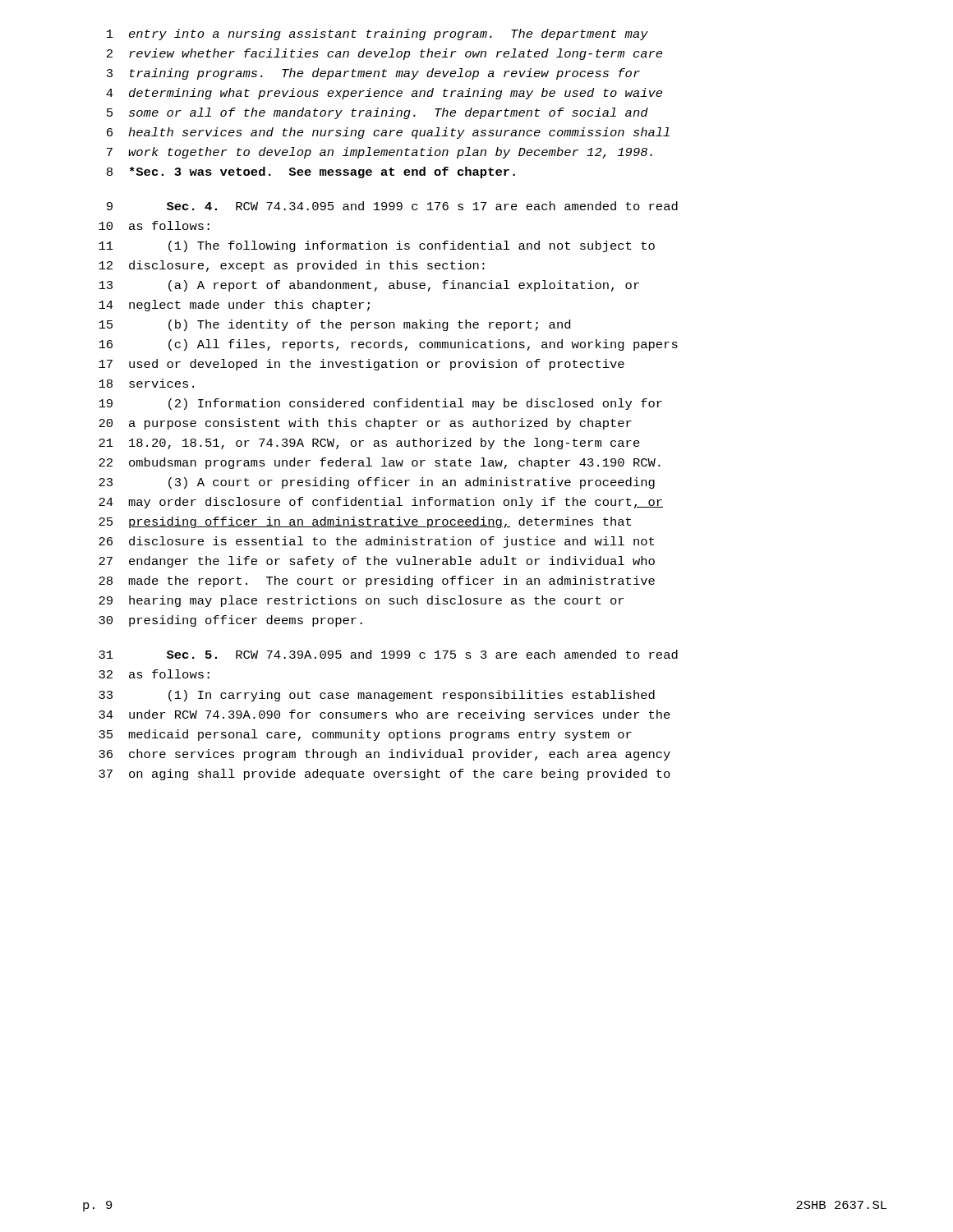Viewport: 953px width, 1232px height.
Task: Select the text block that says "11 (1) The following information is confidential"
Action: (485, 256)
